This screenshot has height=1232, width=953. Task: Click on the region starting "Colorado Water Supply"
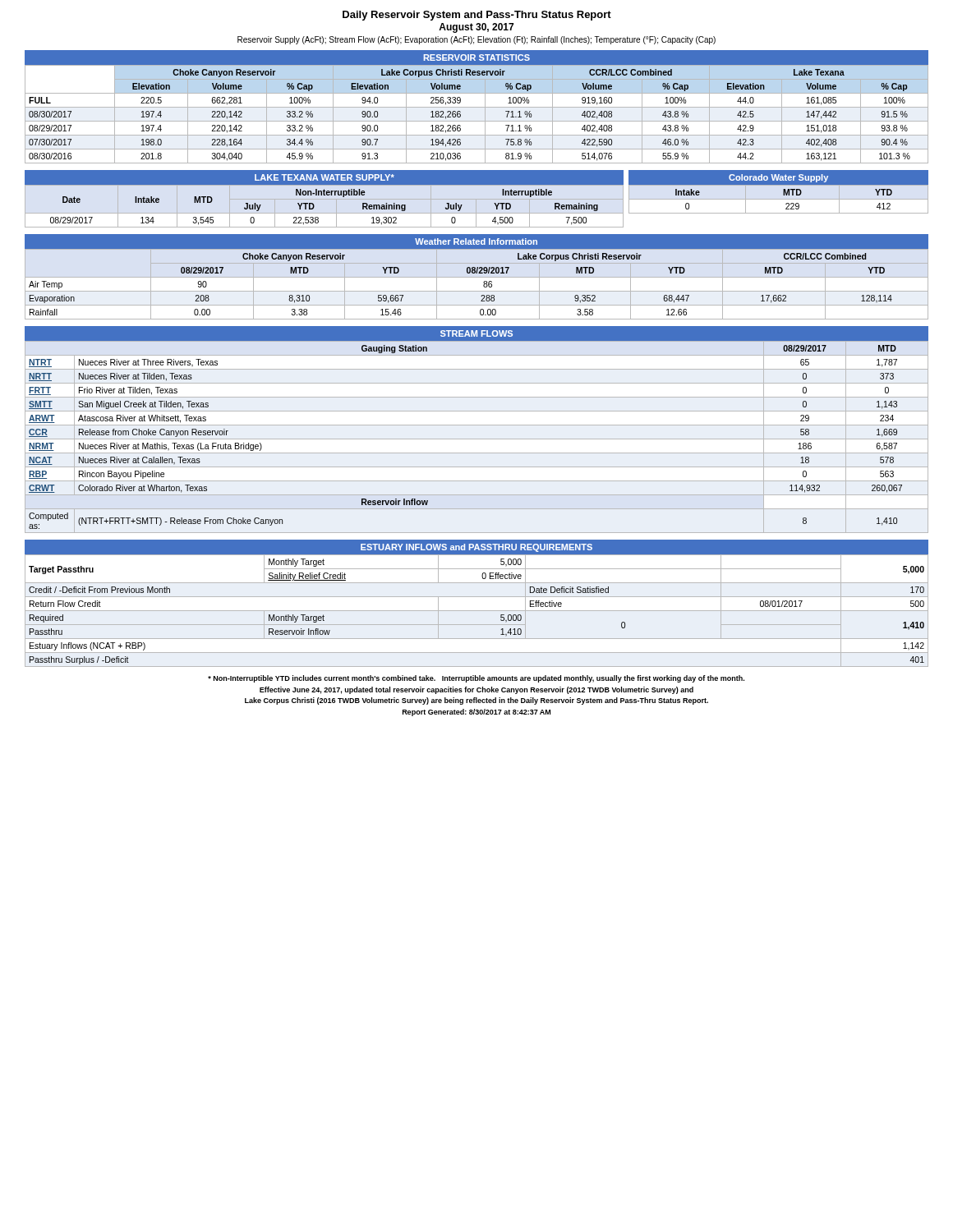tap(779, 177)
